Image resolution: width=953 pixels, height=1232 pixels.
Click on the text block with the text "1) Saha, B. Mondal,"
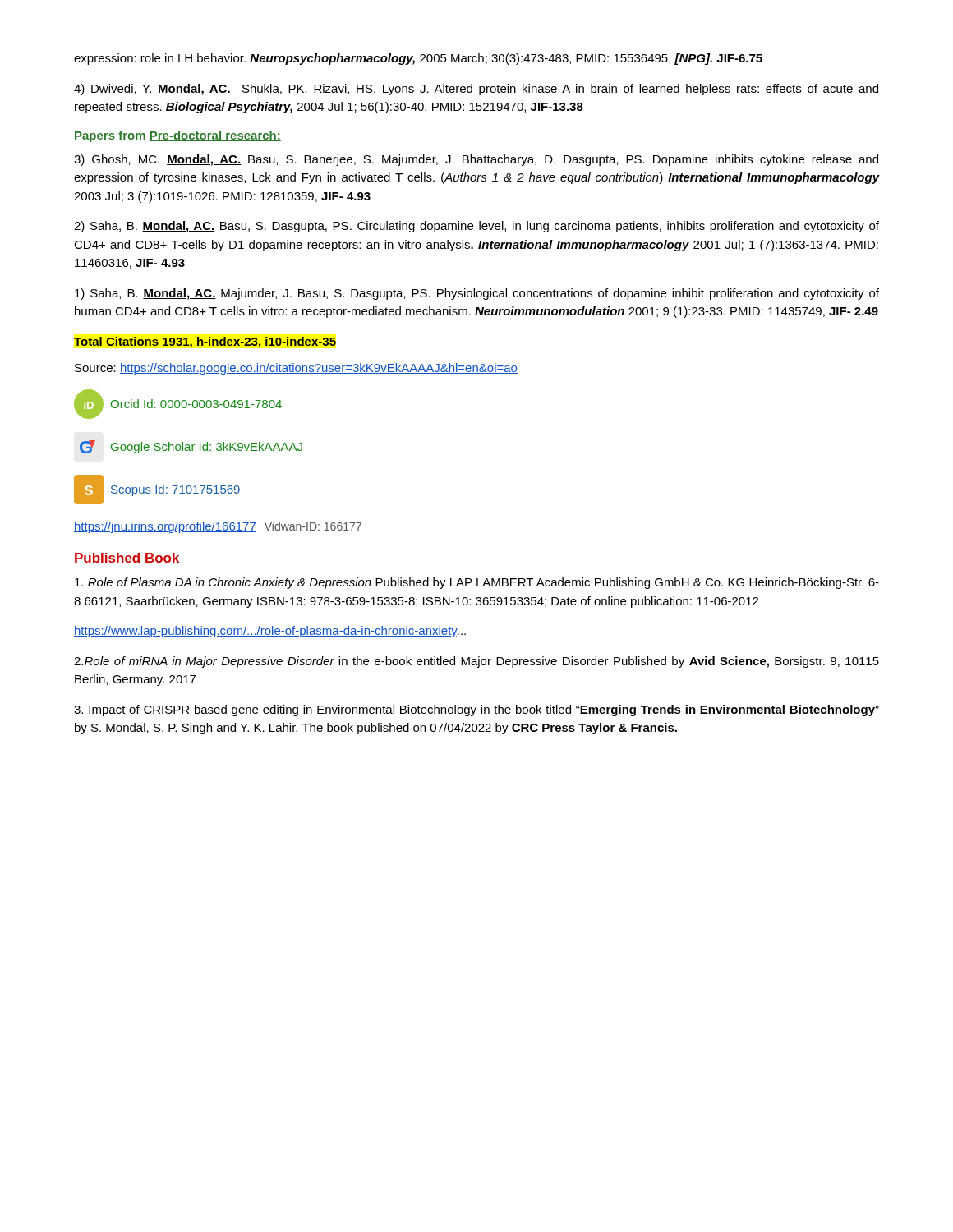pos(476,302)
